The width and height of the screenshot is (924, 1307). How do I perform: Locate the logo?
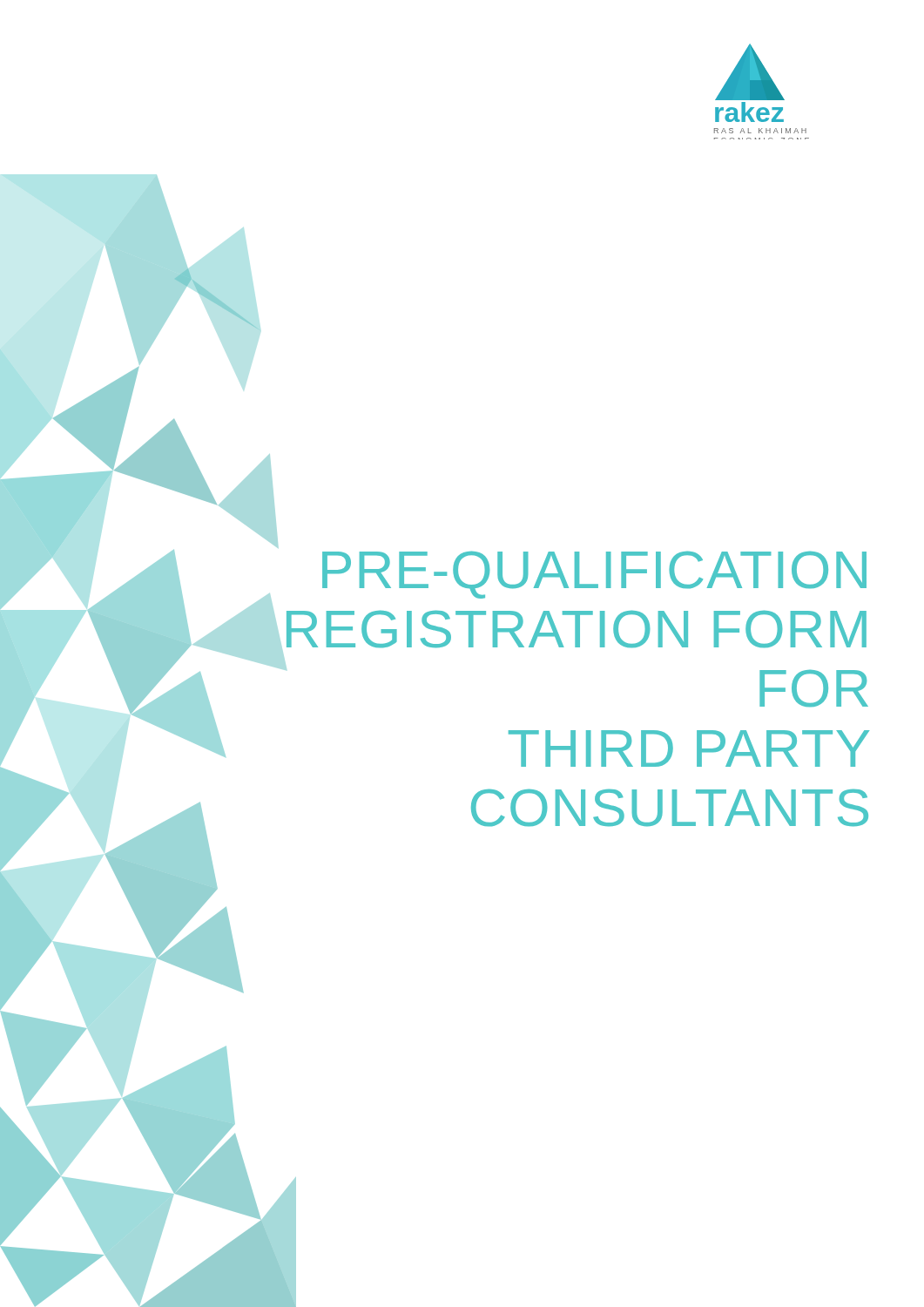click(x=785, y=87)
